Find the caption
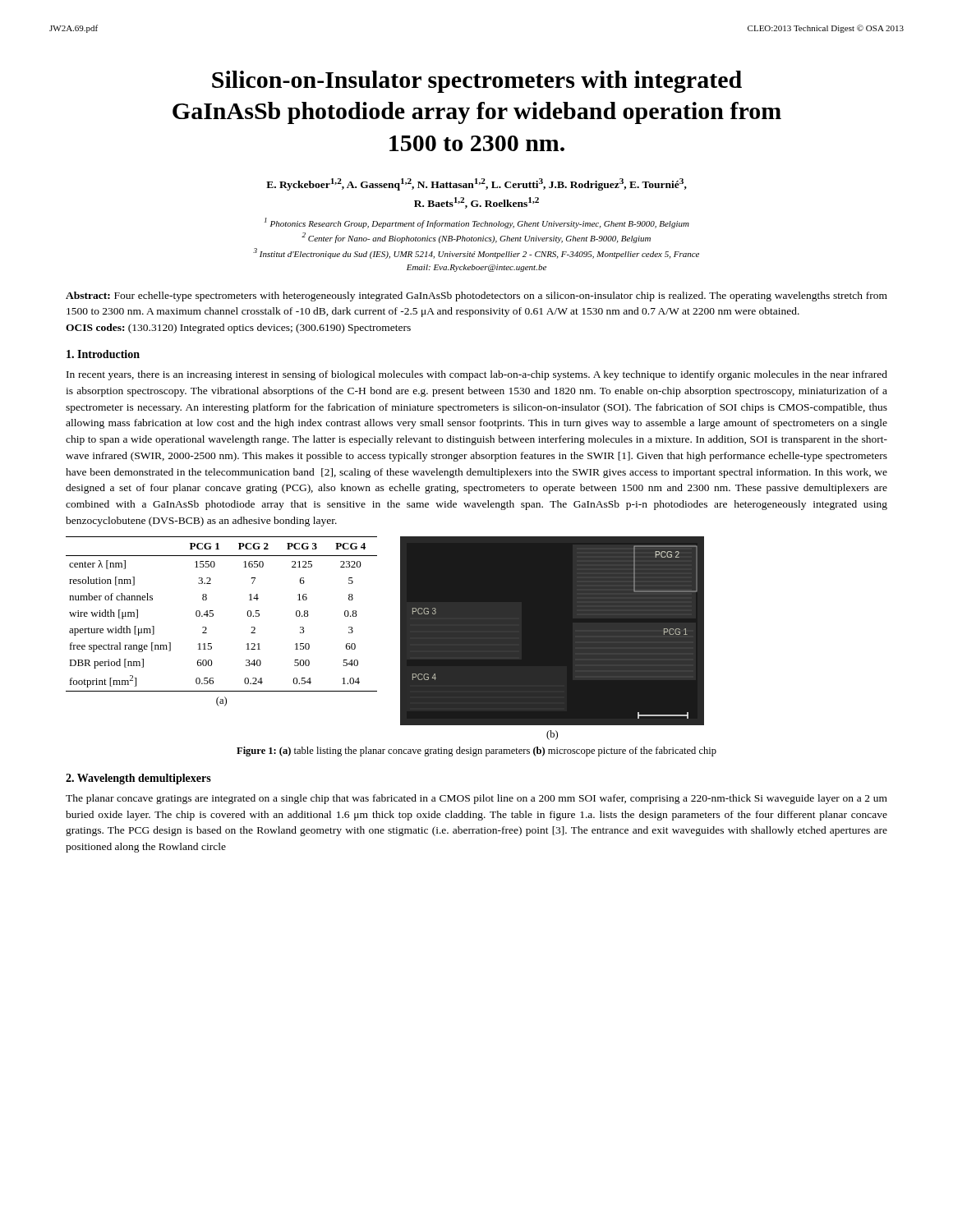Screen dimensions: 1232x953 [476, 751]
